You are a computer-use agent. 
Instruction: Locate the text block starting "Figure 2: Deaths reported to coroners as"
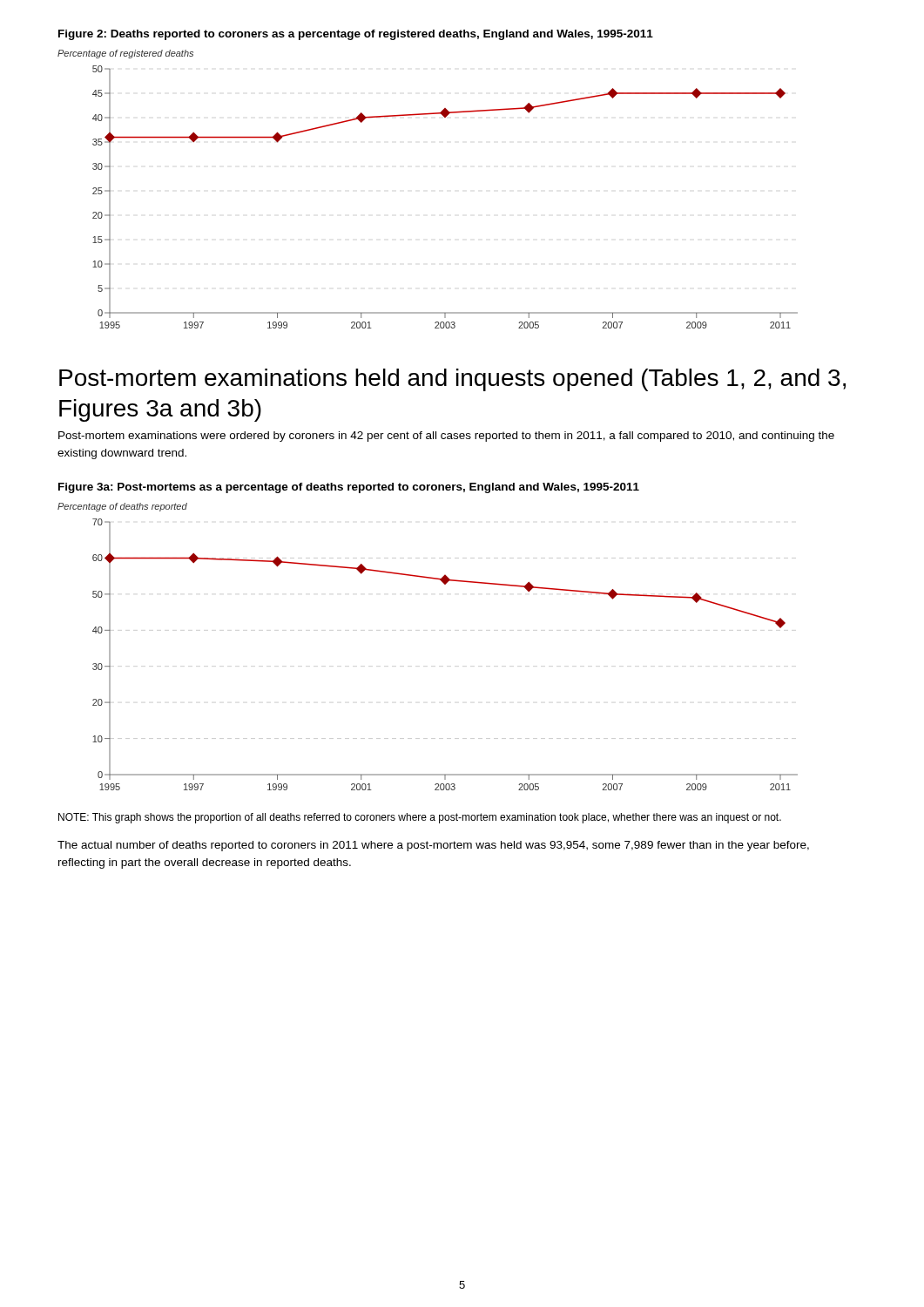pyautogui.click(x=355, y=34)
